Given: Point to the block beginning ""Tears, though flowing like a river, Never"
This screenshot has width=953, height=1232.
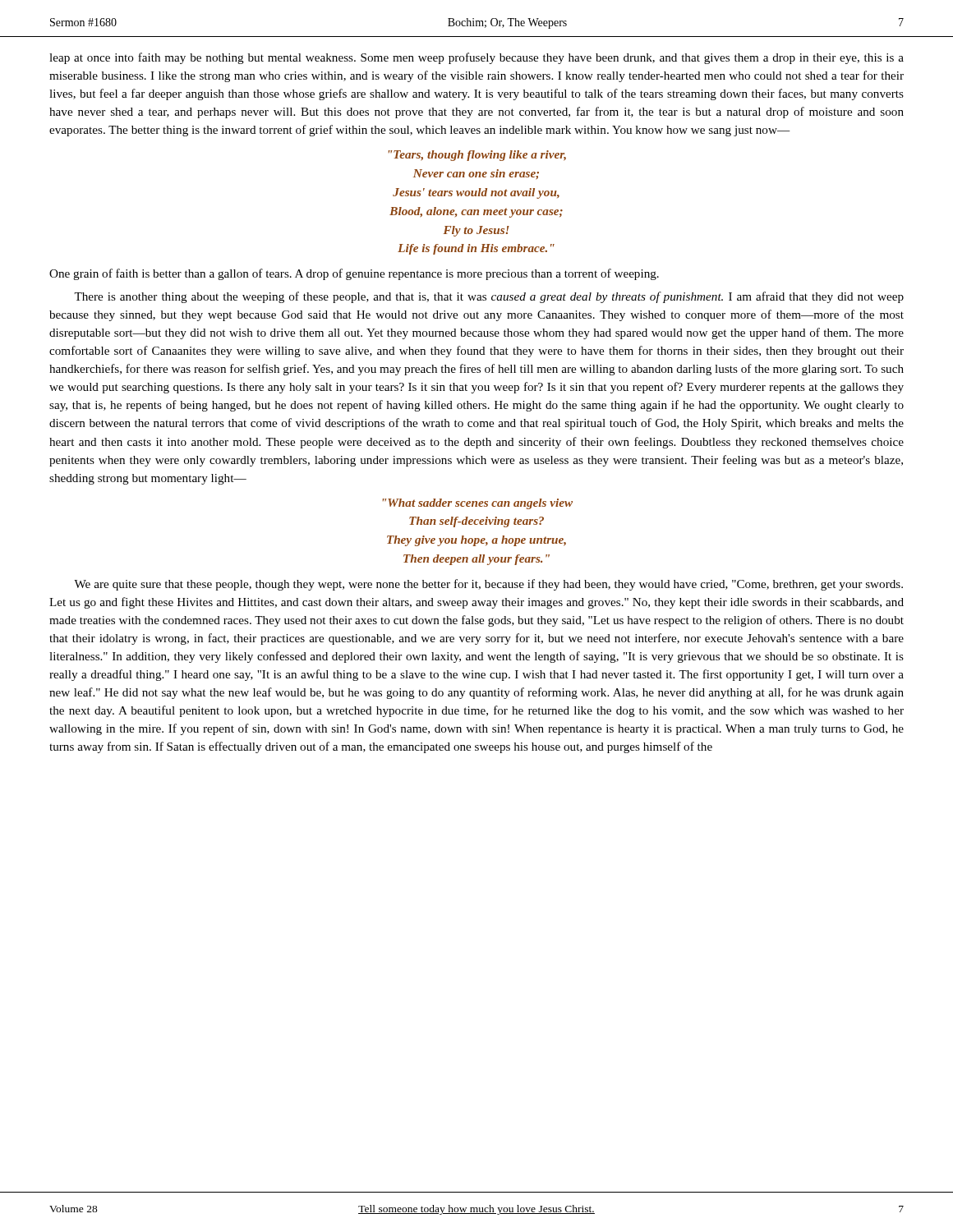Looking at the screenshot, I should [x=476, y=202].
